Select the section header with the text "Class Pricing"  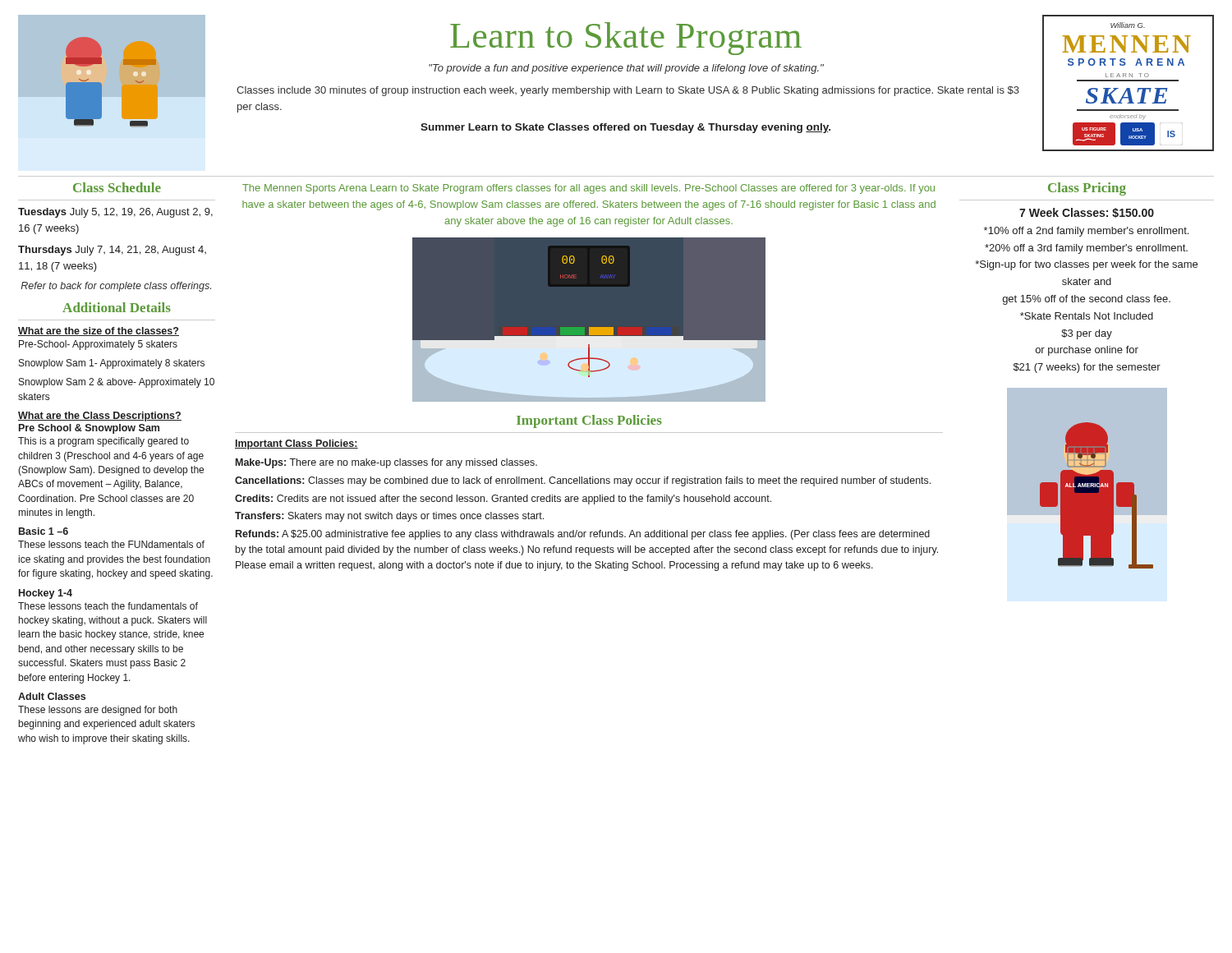pos(1087,188)
